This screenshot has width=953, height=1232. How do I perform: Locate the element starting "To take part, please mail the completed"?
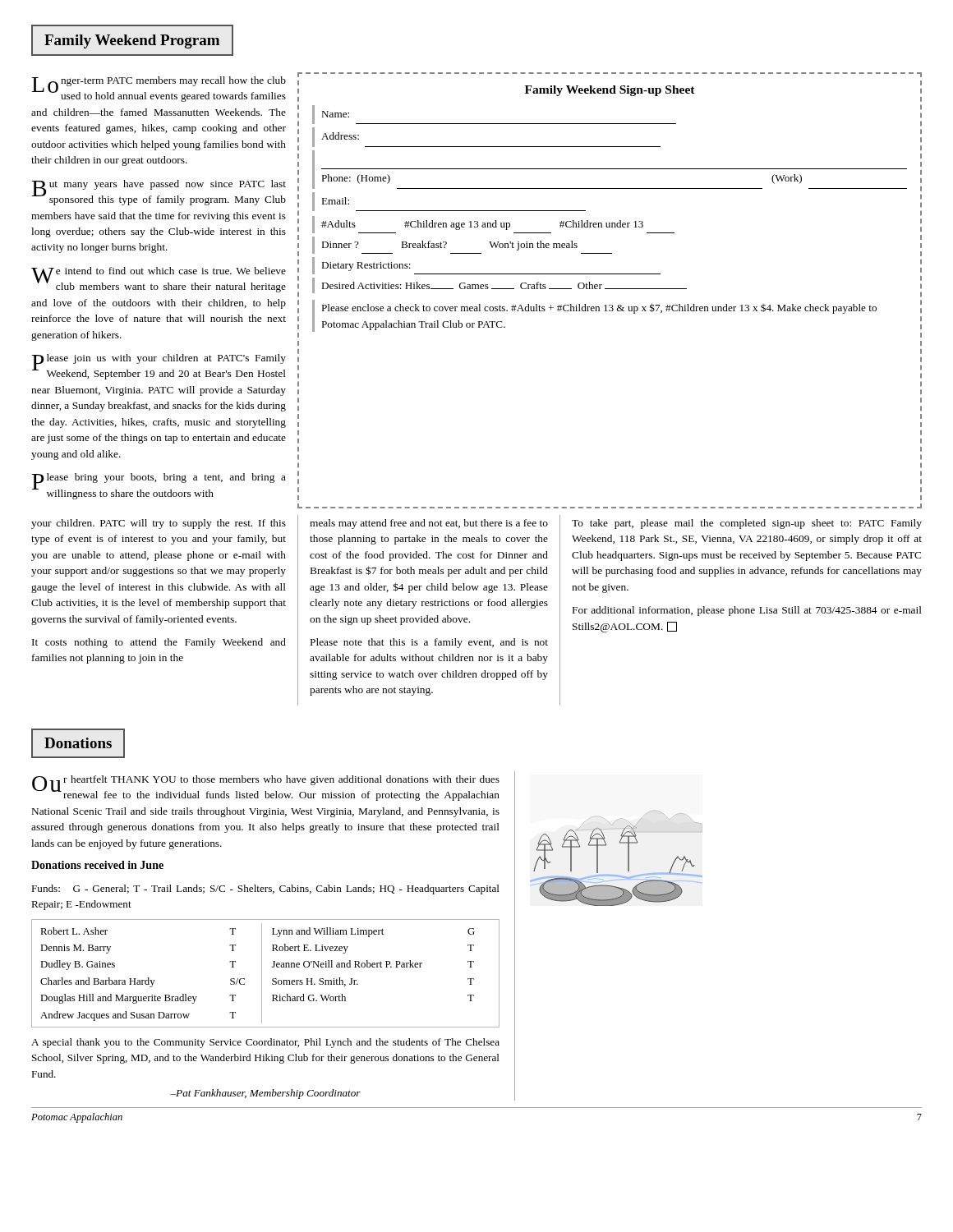click(747, 575)
